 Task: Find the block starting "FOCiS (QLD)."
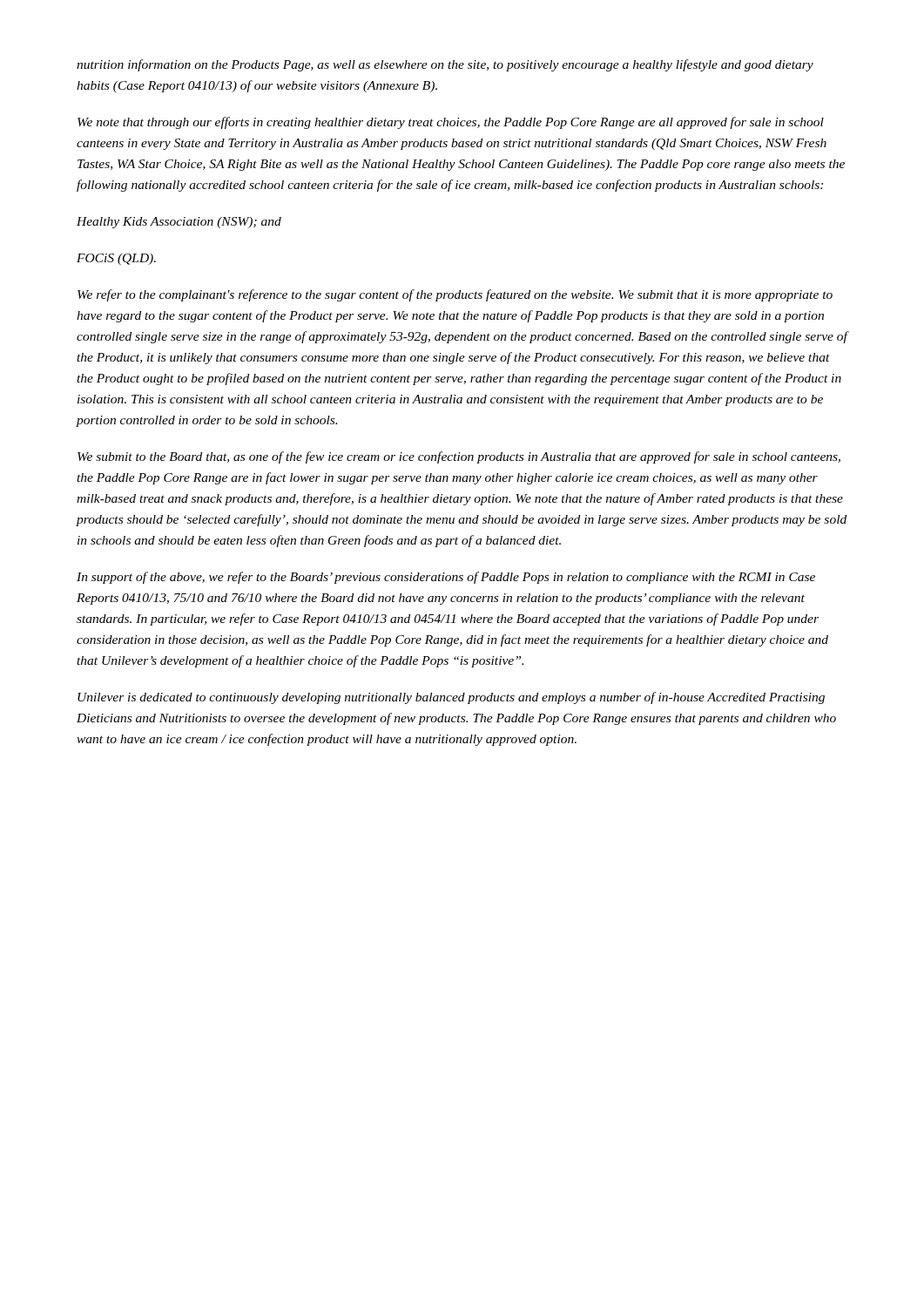point(117,258)
